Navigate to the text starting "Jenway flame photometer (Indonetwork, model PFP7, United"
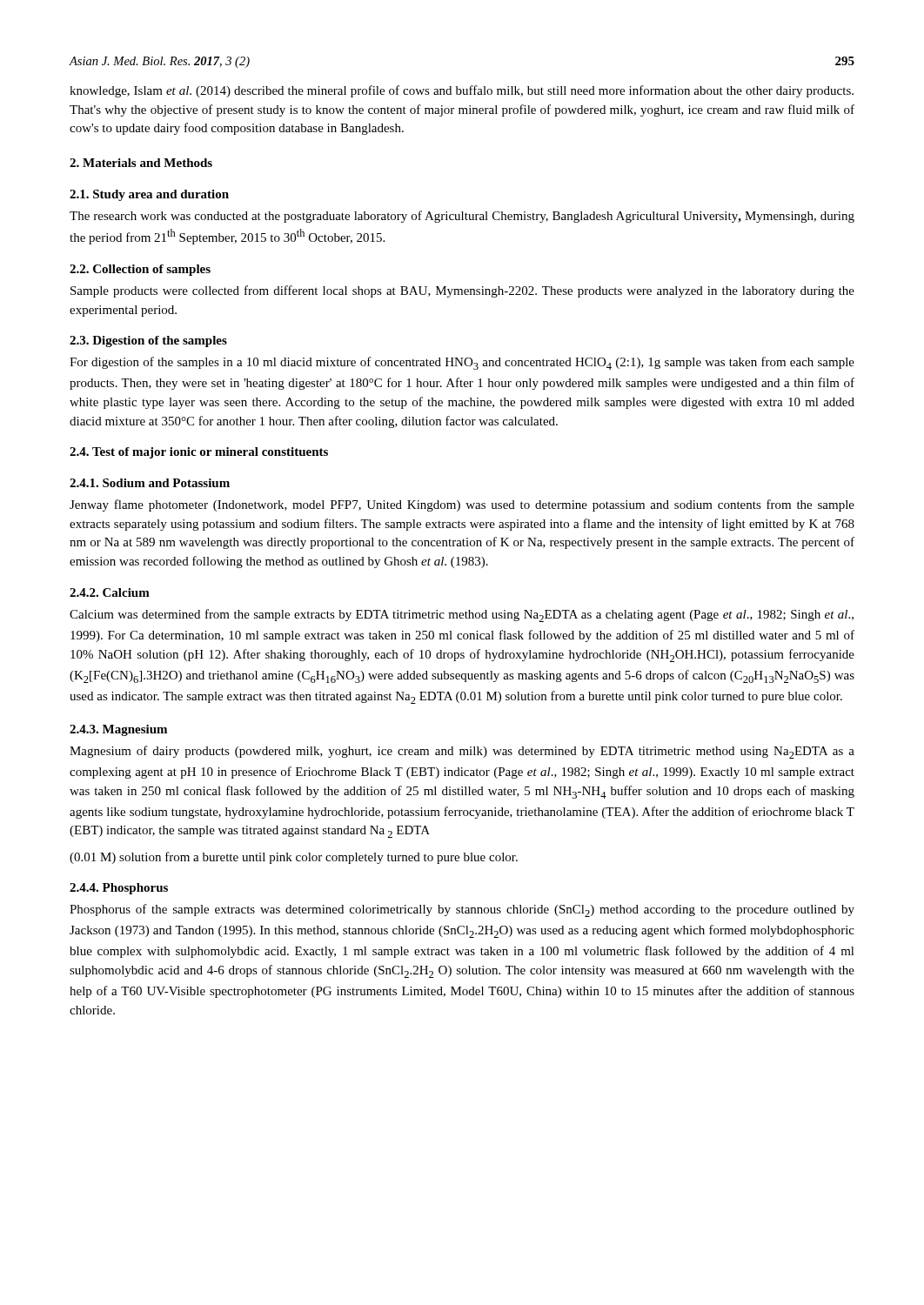The width and height of the screenshot is (924, 1305). pos(462,534)
